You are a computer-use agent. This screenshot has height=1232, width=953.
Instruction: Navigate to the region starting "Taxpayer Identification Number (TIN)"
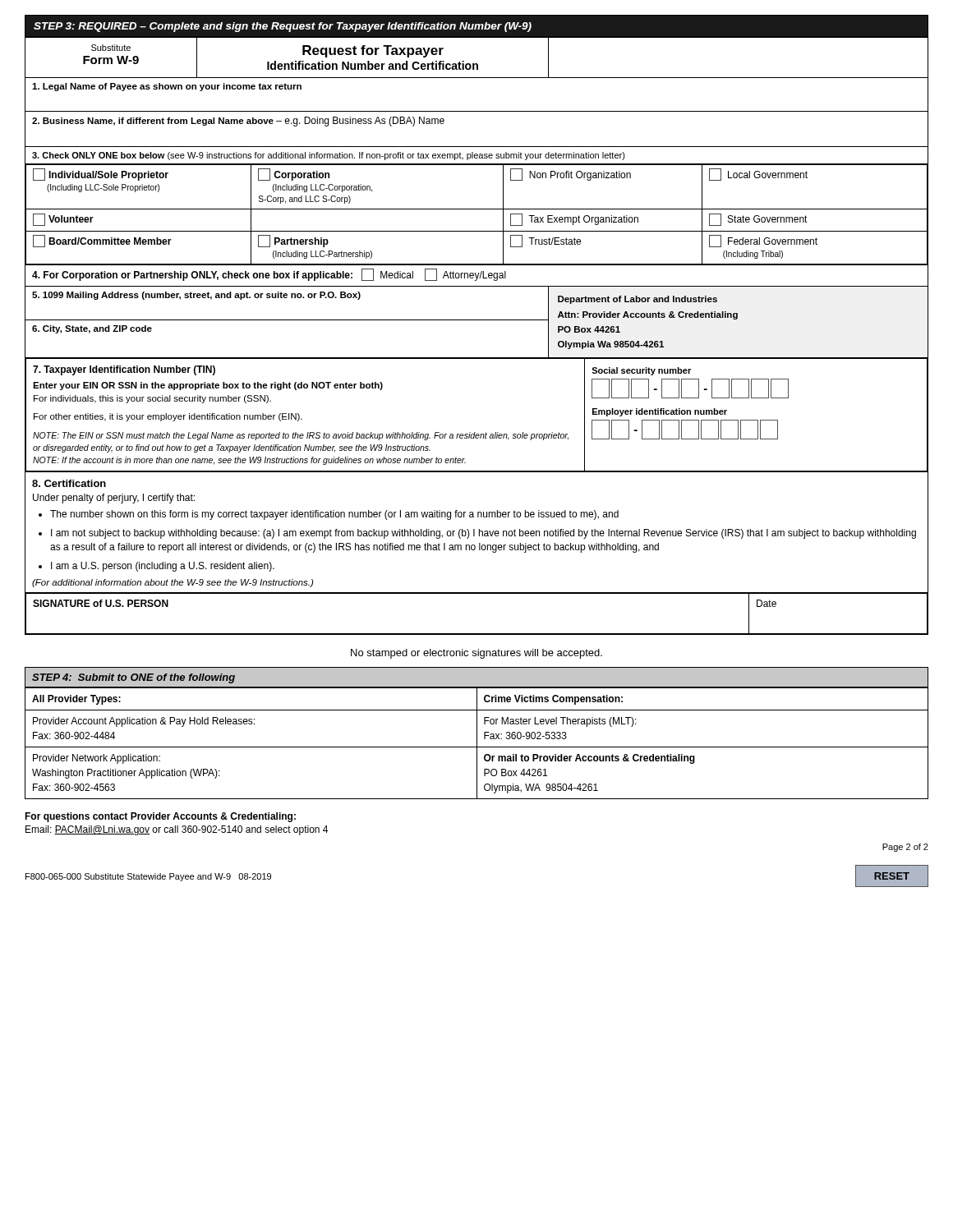click(124, 369)
